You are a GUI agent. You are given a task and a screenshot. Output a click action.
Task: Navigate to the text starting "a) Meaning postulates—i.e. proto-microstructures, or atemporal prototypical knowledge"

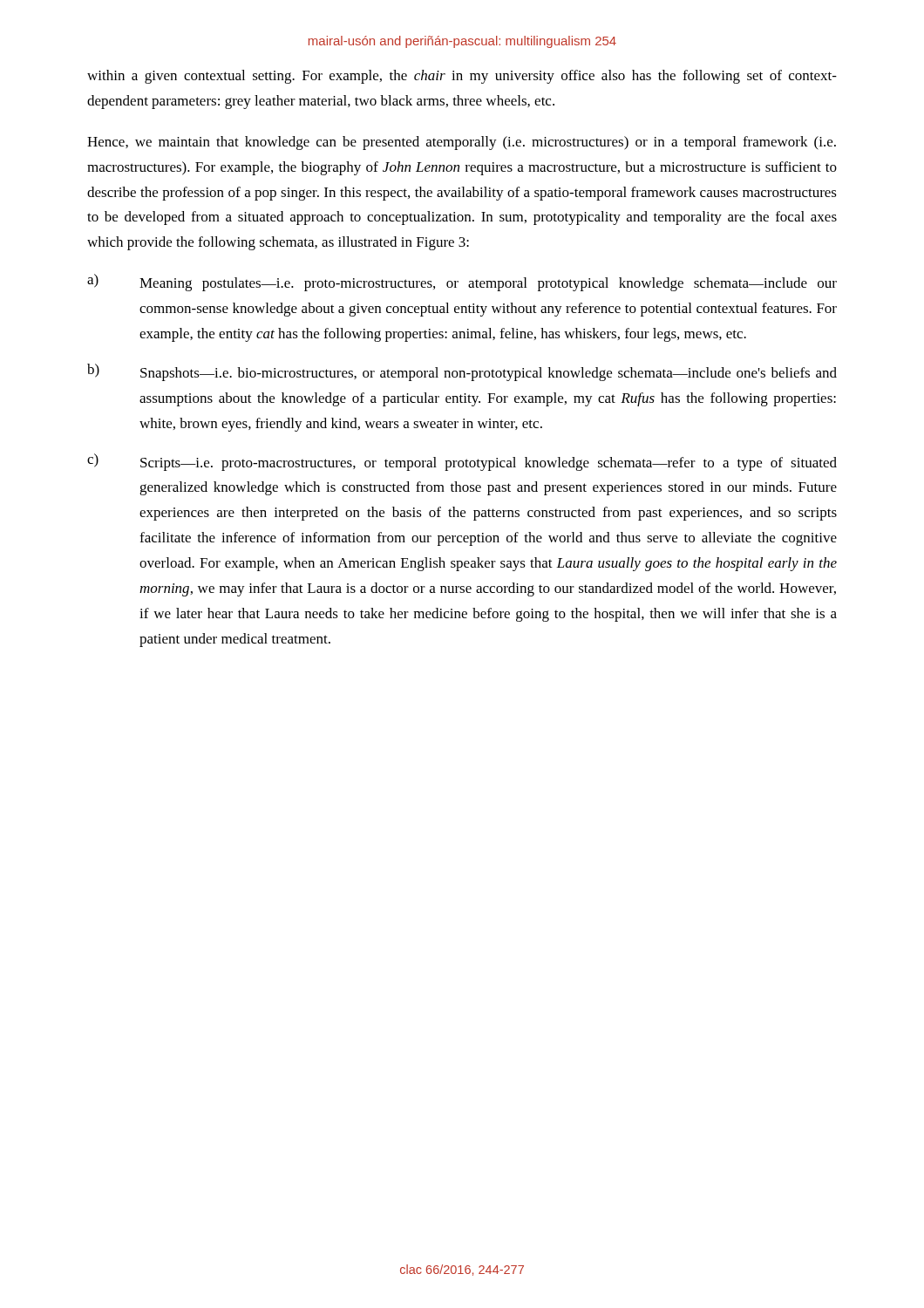[x=462, y=309]
